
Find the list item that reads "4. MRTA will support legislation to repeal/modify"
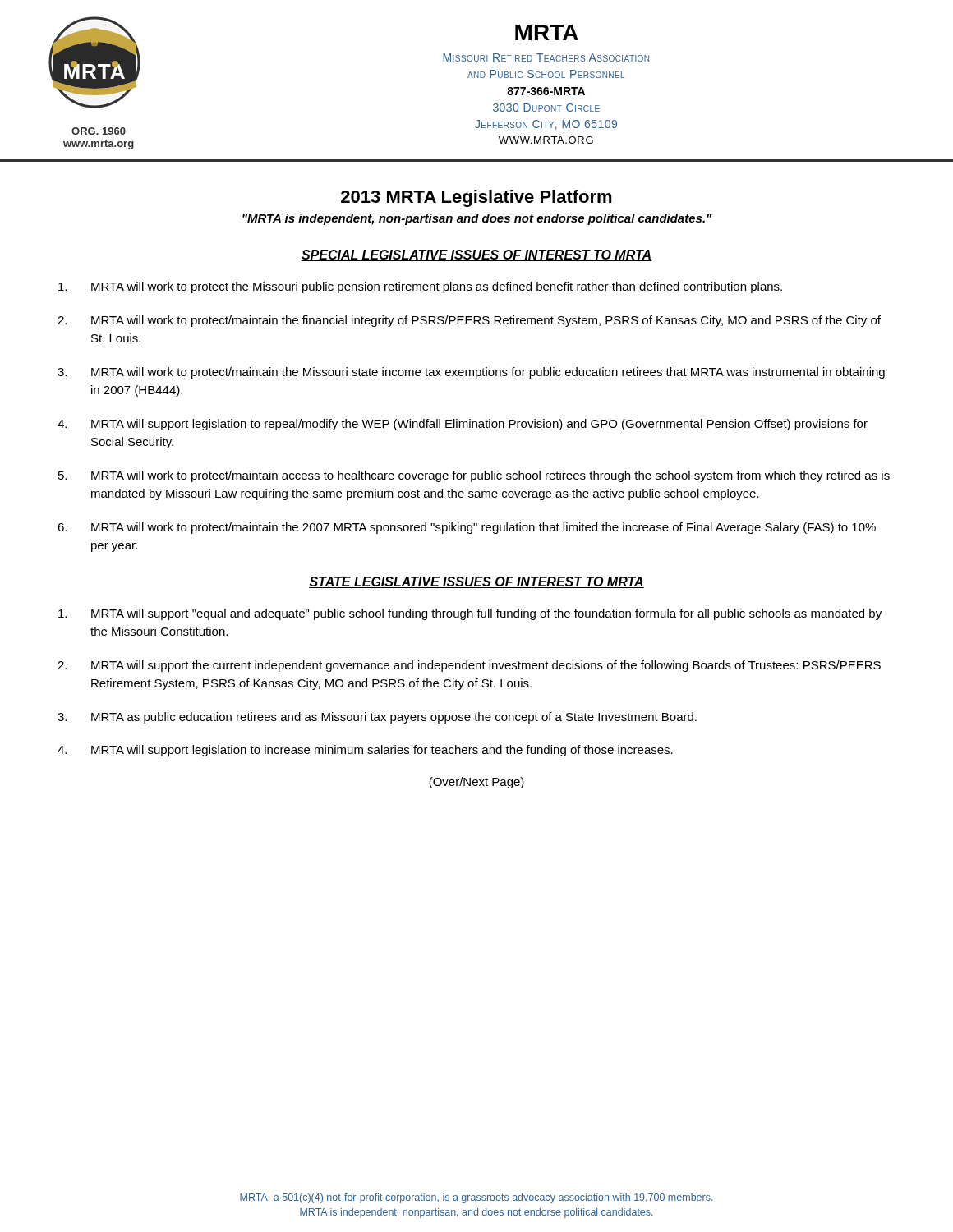[x=476, y=433]
